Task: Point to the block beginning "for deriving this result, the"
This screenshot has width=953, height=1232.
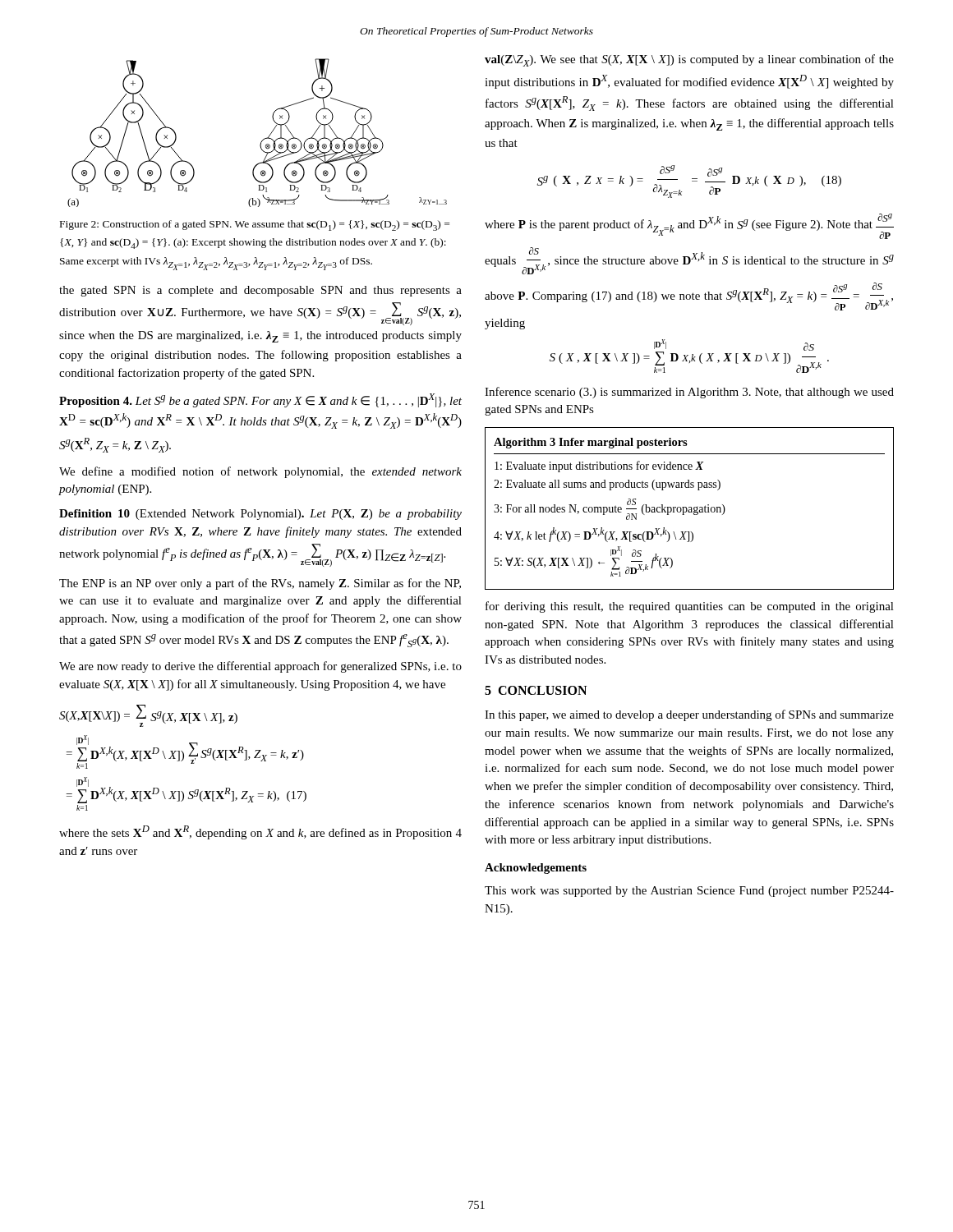Action: pyautogui.click(x=689, y=633)
